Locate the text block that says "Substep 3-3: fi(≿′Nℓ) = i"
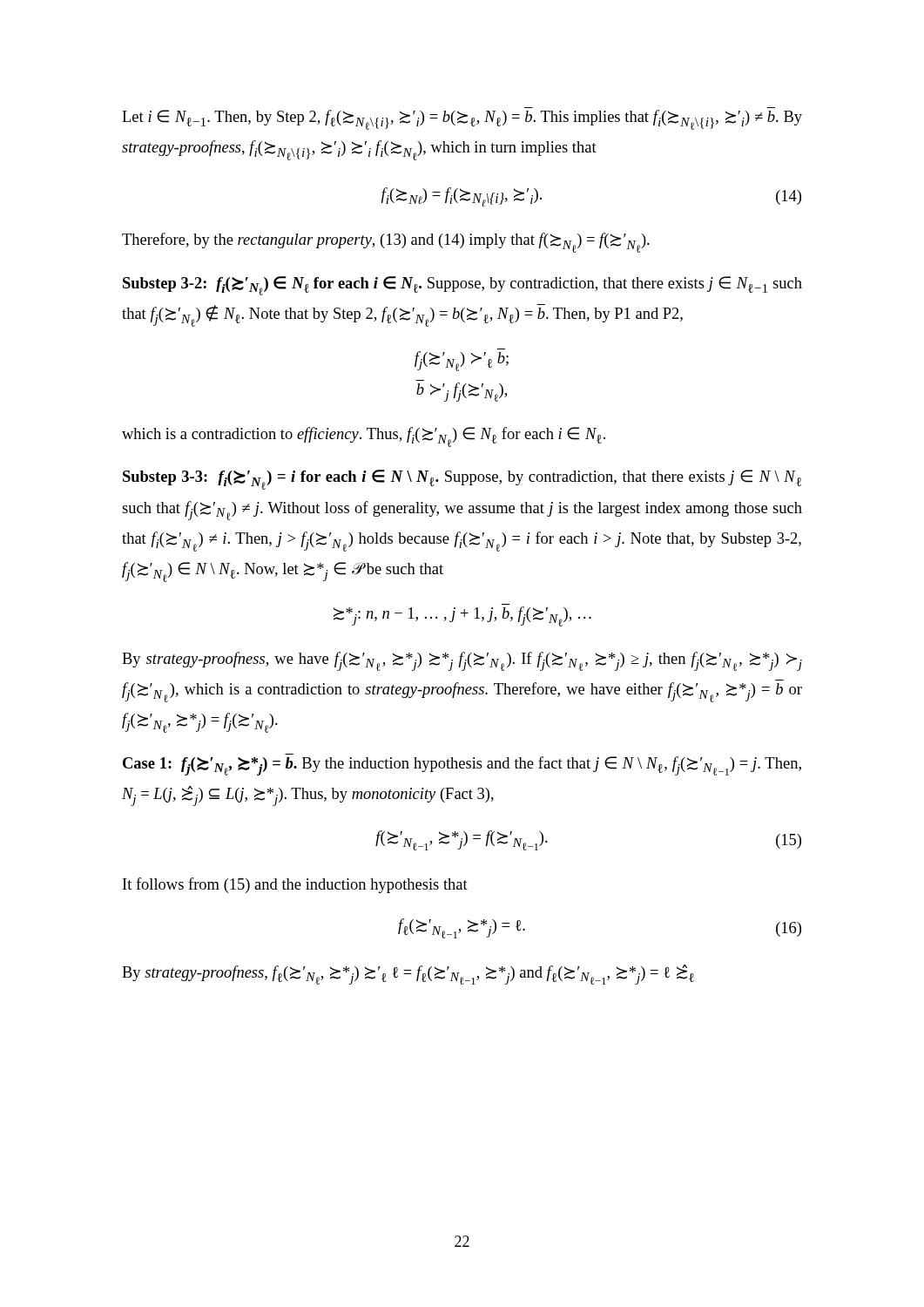924x1307 pixels. [x=462, y=526]
